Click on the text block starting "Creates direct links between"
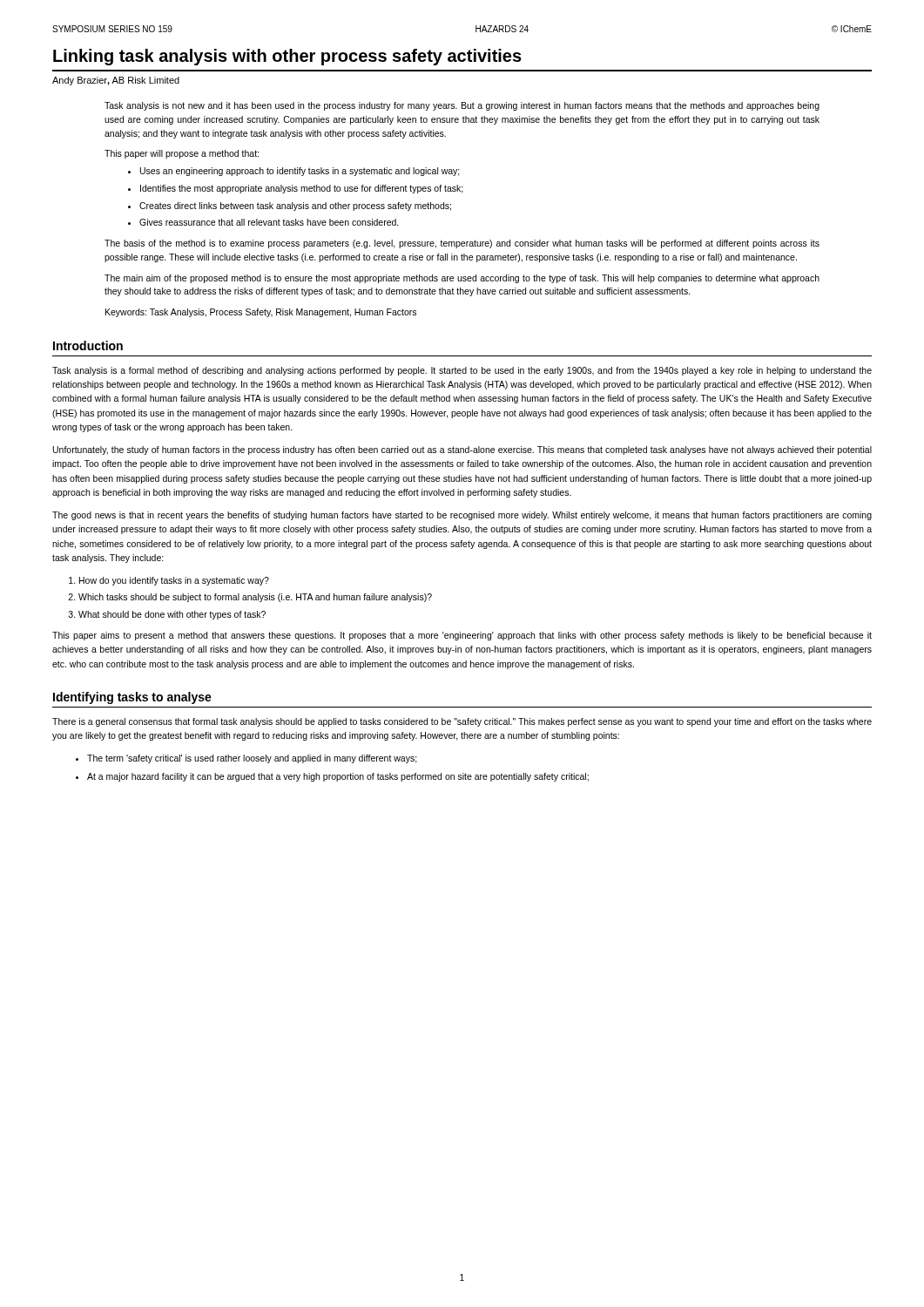This screenshot has height=1307, width=924. (x=296, y=205)
